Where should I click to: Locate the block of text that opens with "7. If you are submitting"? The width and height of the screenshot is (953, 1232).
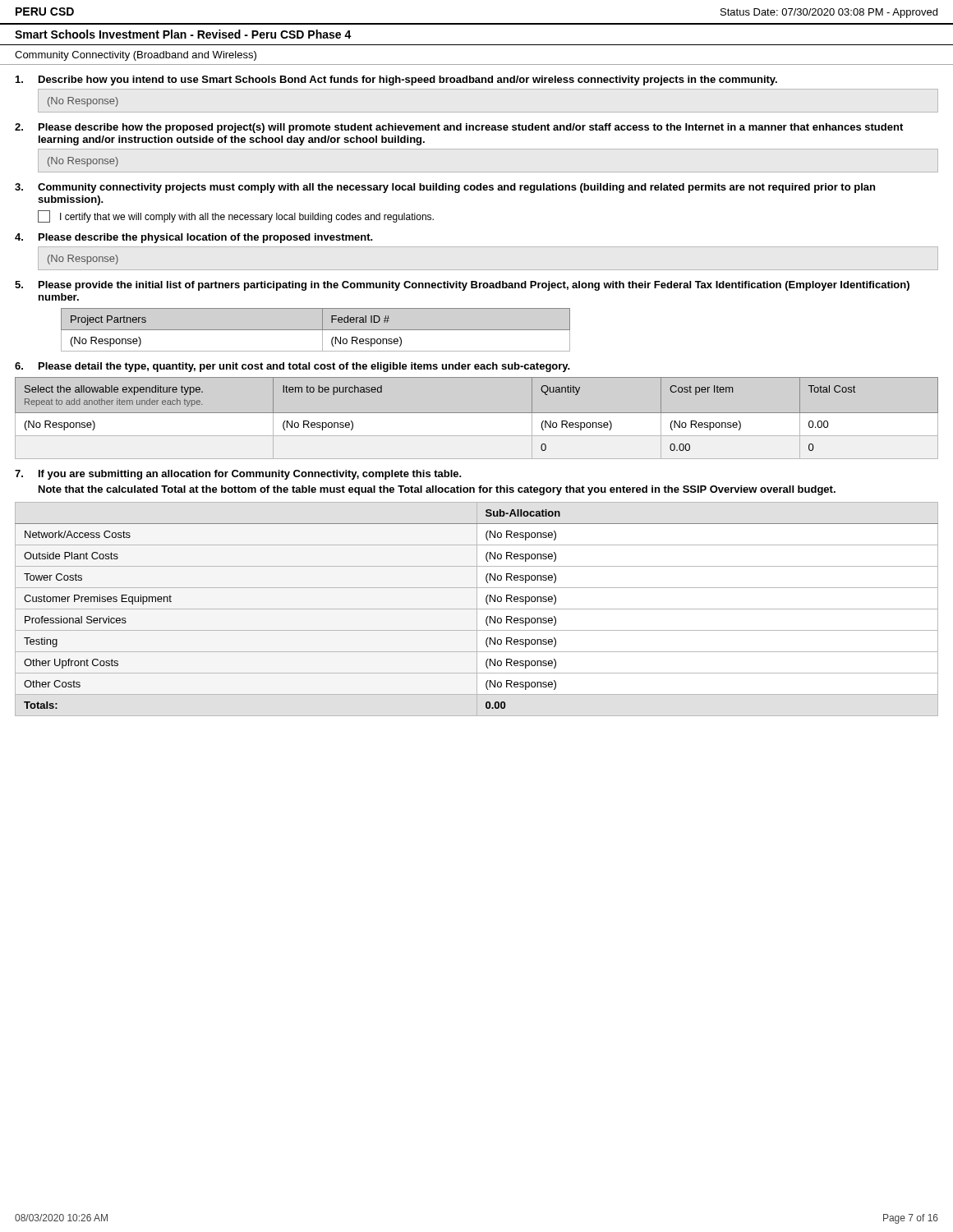(238, 475)
